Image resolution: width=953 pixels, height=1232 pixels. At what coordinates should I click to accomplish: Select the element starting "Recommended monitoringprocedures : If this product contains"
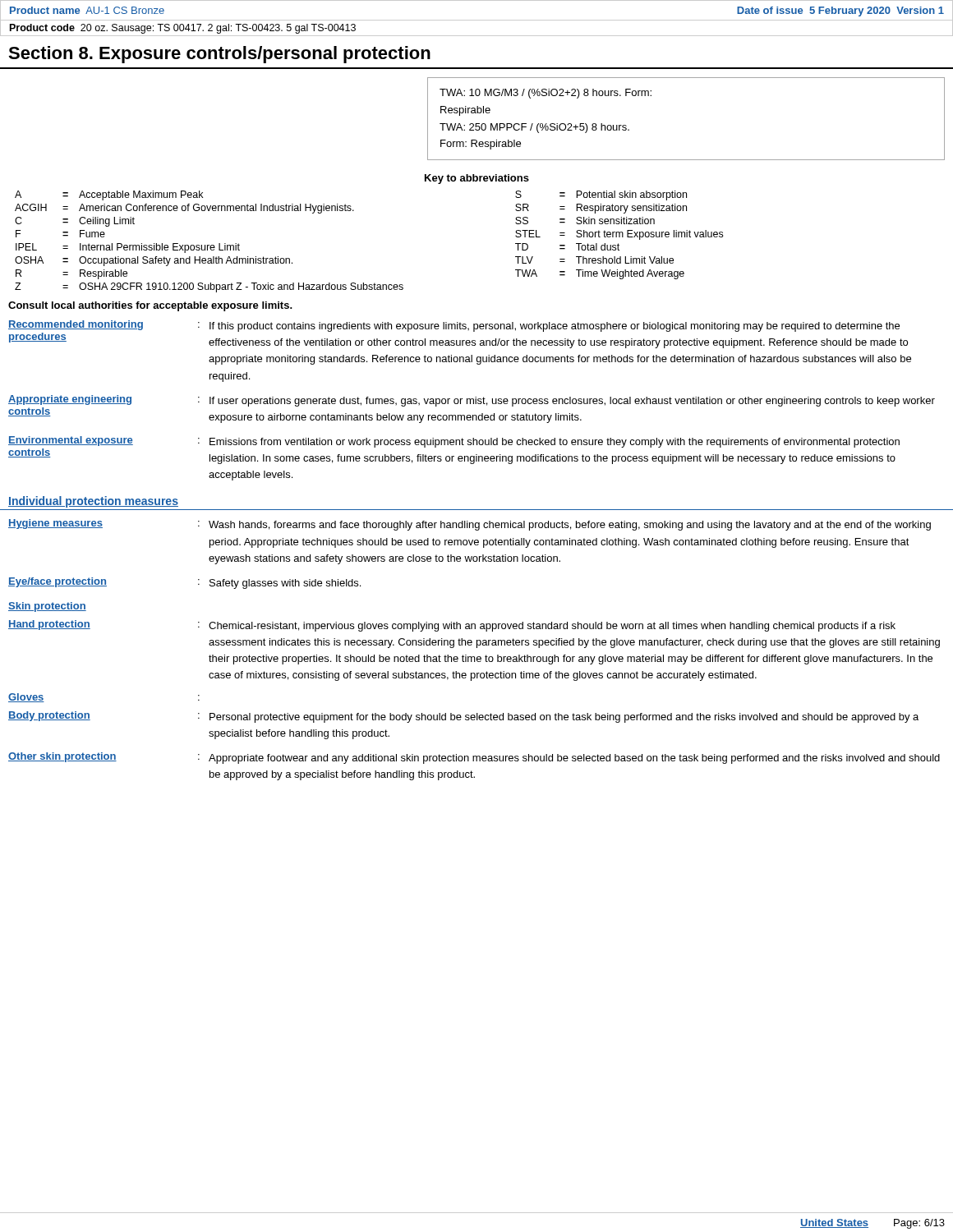tap(476, 351)
